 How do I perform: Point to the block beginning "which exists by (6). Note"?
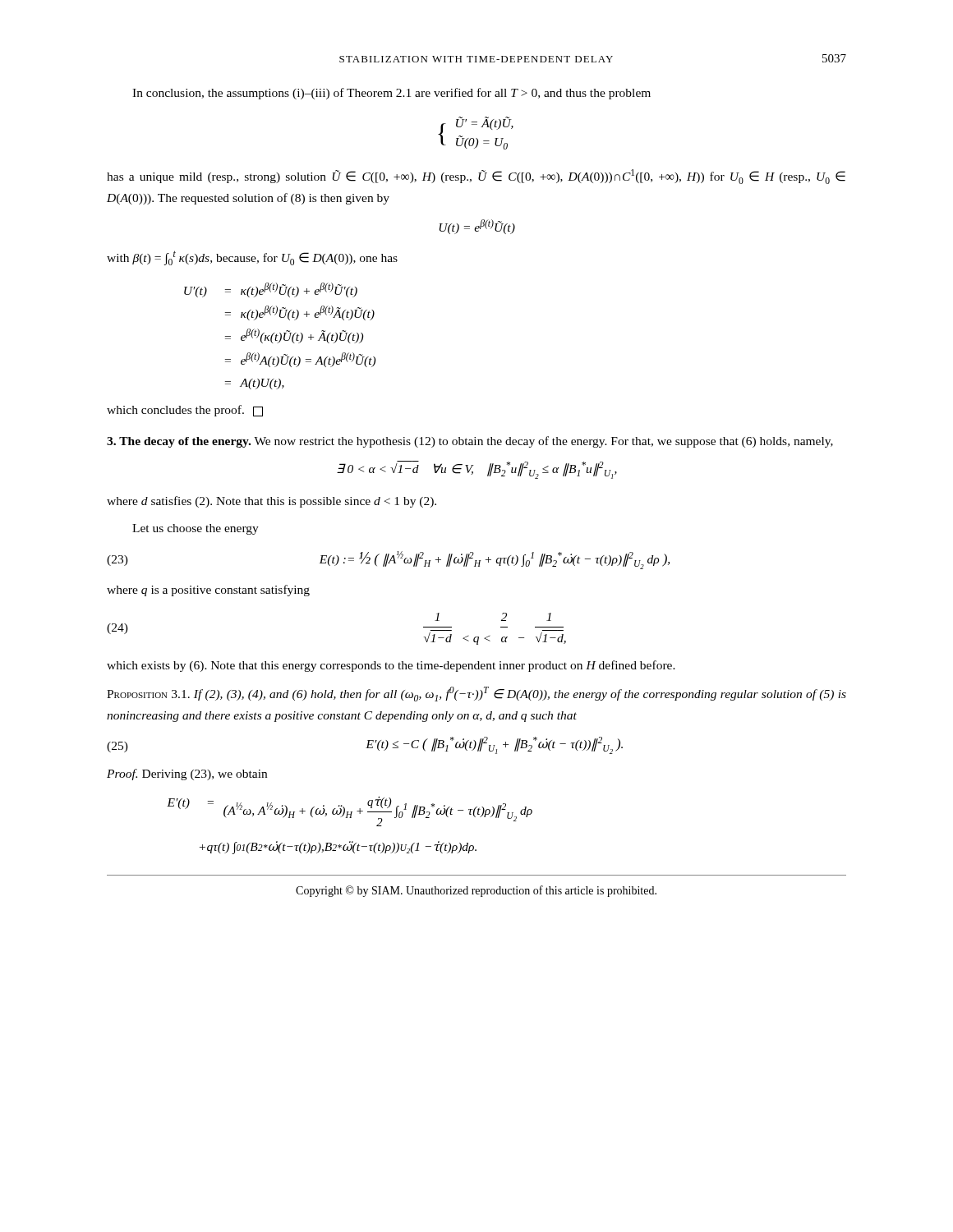pos(476,665)
